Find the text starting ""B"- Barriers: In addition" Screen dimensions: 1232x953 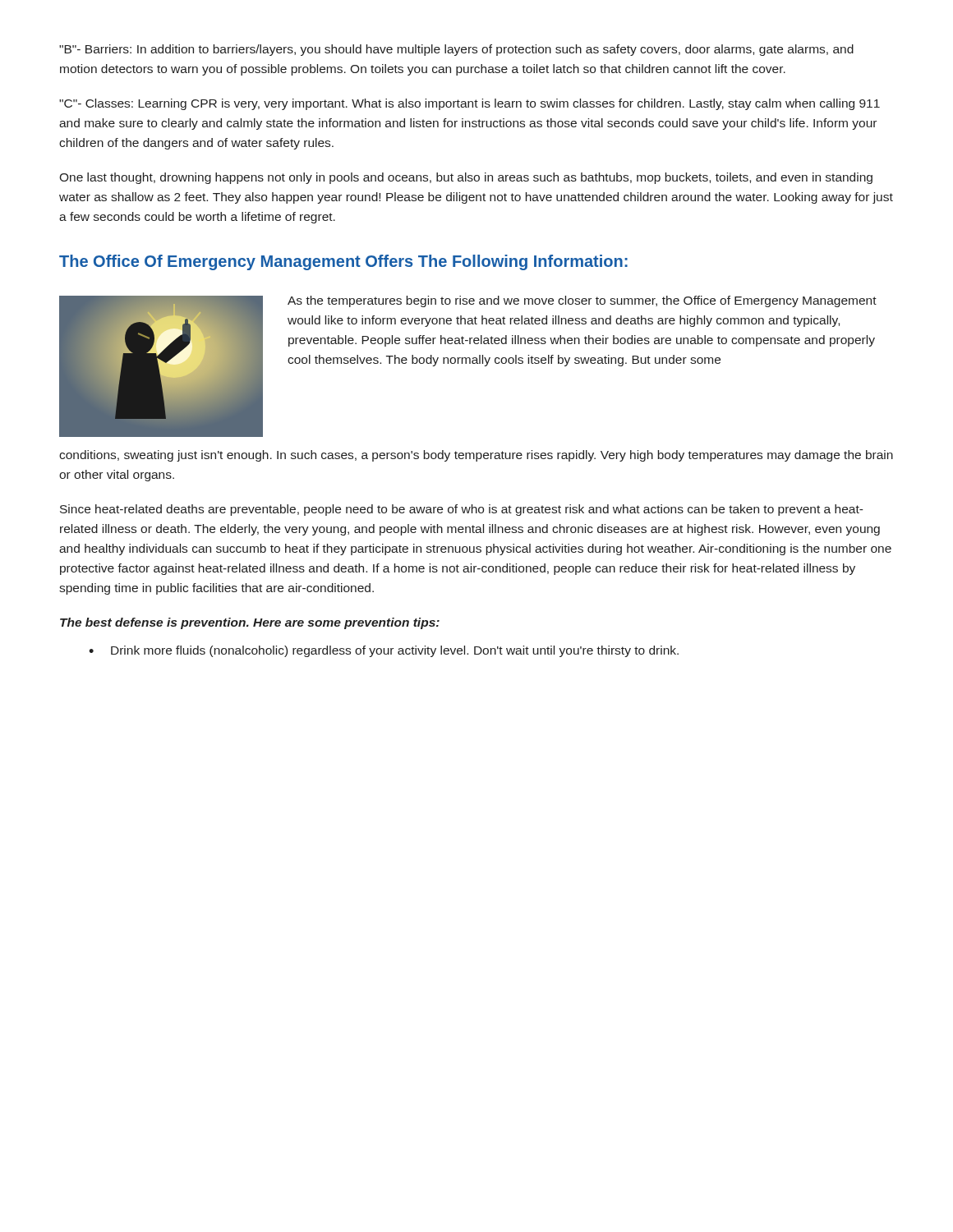[456, 59]
